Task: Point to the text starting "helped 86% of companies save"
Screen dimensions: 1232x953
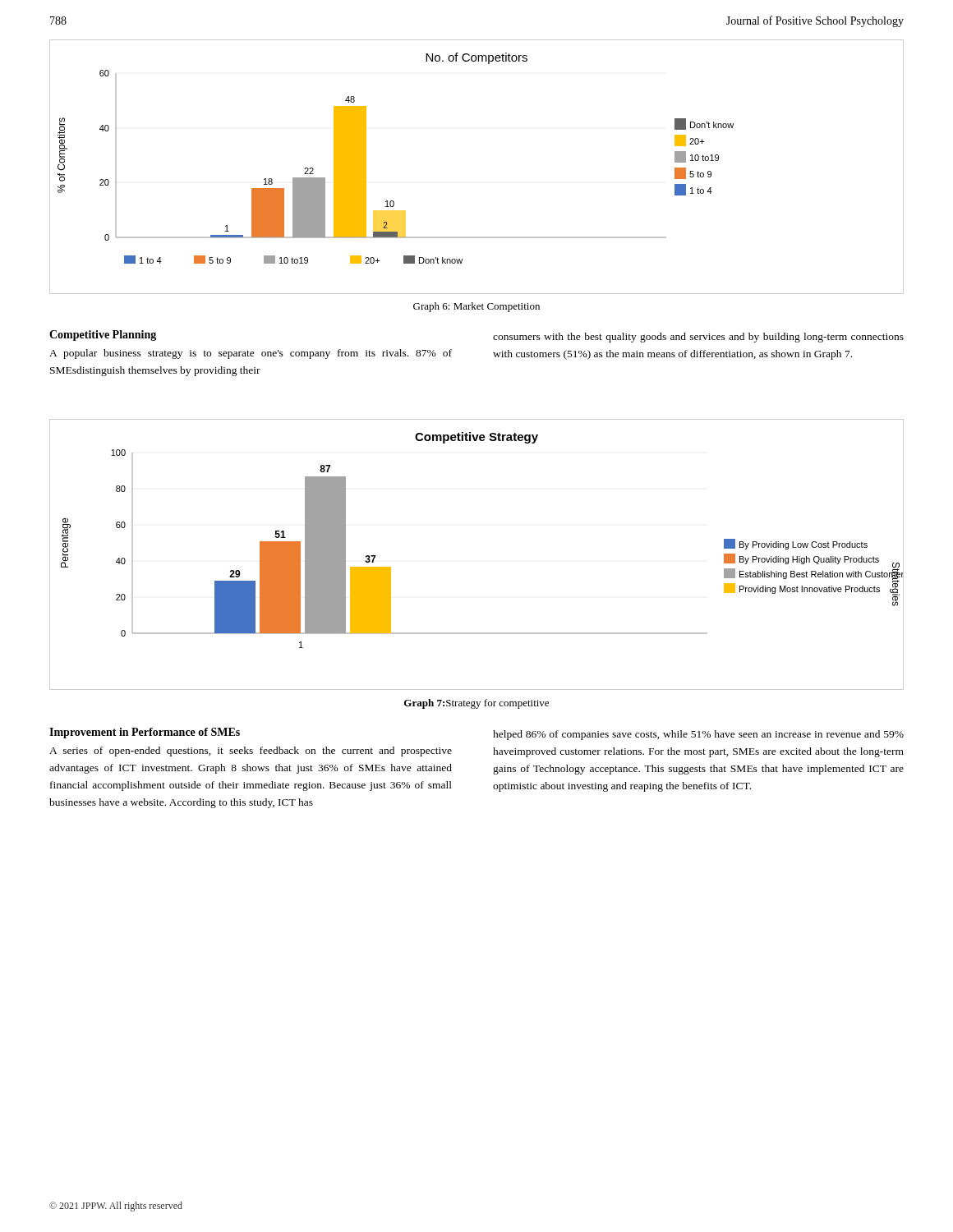Action: [698, 760]
